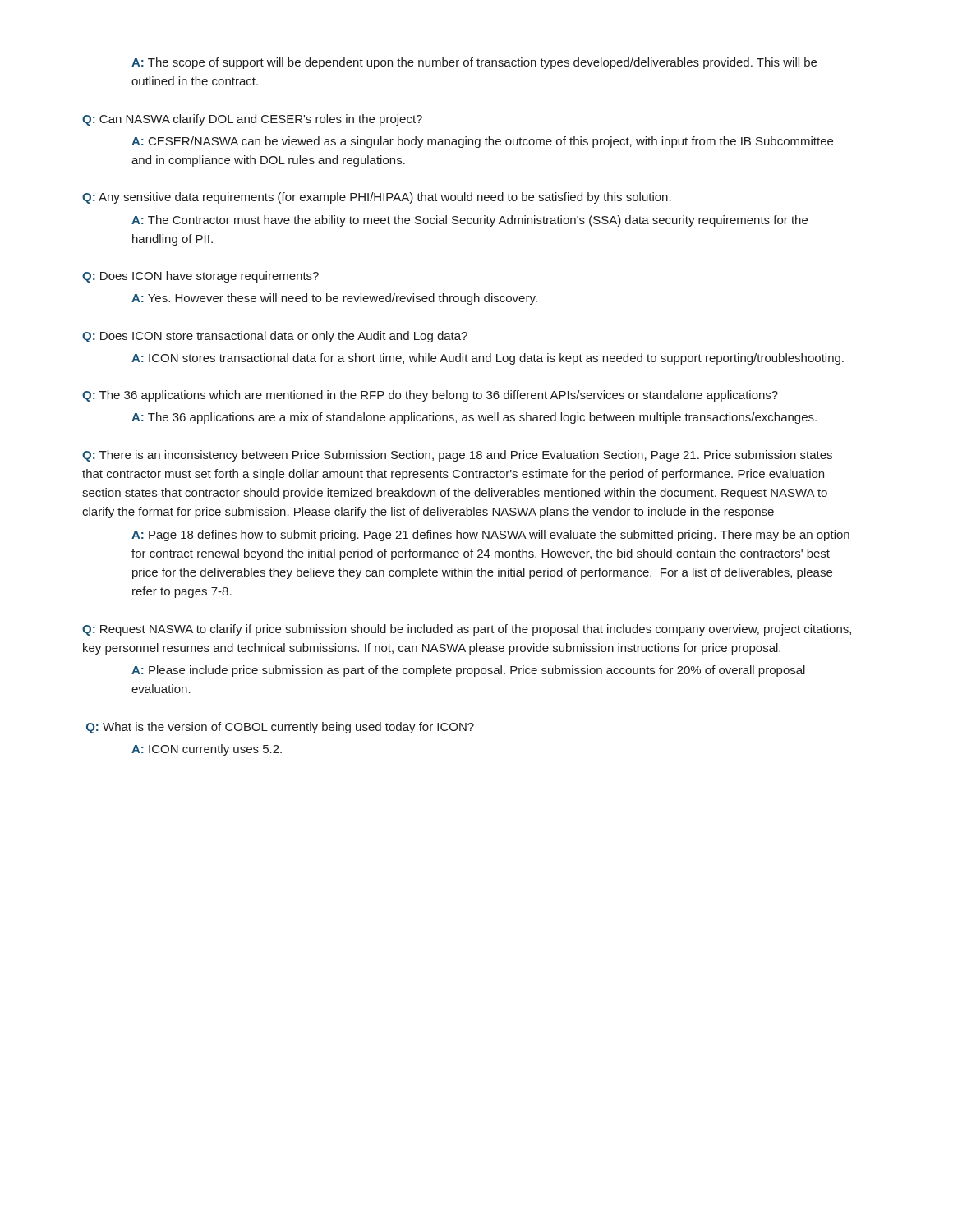Image resolution: width=953 pixels, height=1232 pixels.
Task: Find the text block that reads "Q: What is the"
Action: point(468,737)
